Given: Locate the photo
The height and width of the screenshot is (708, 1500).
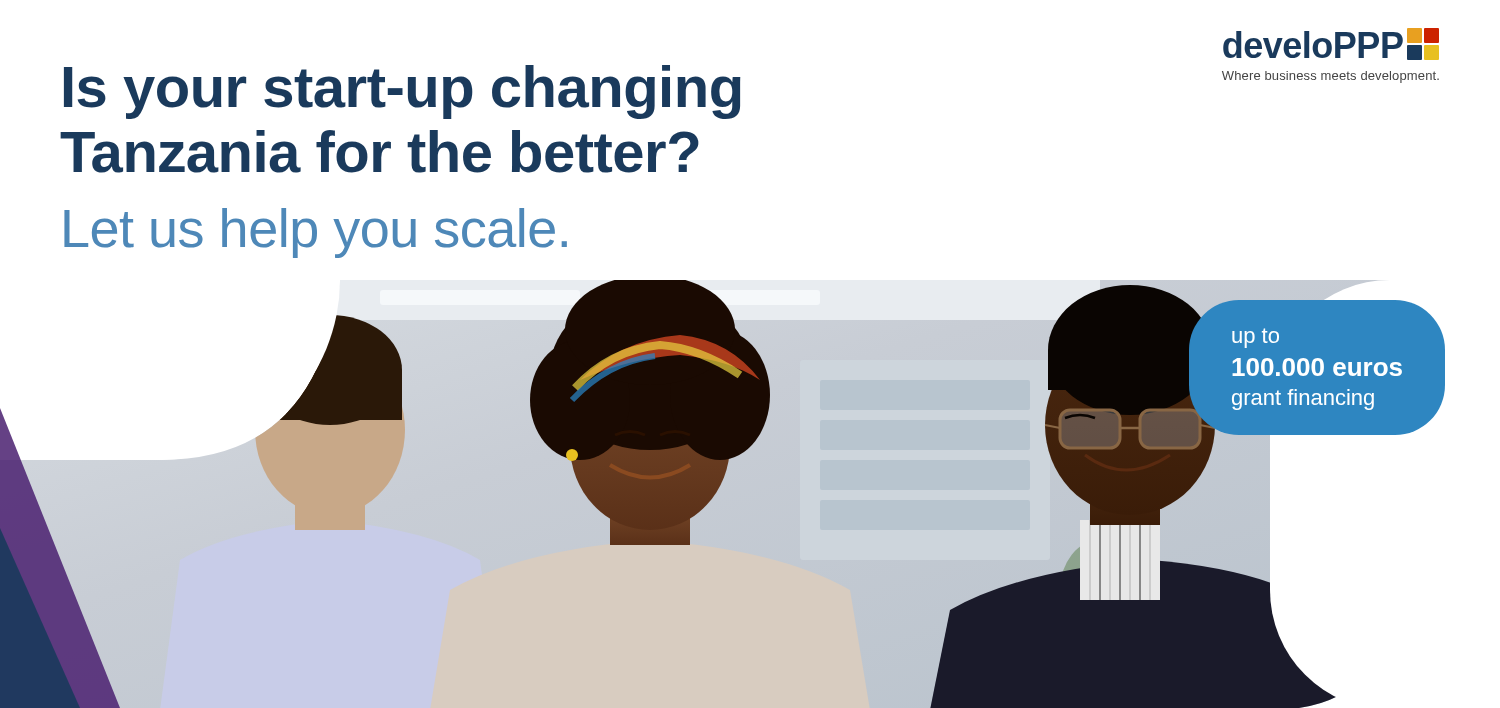Looking at the screenshot, I should pos(695,494).
